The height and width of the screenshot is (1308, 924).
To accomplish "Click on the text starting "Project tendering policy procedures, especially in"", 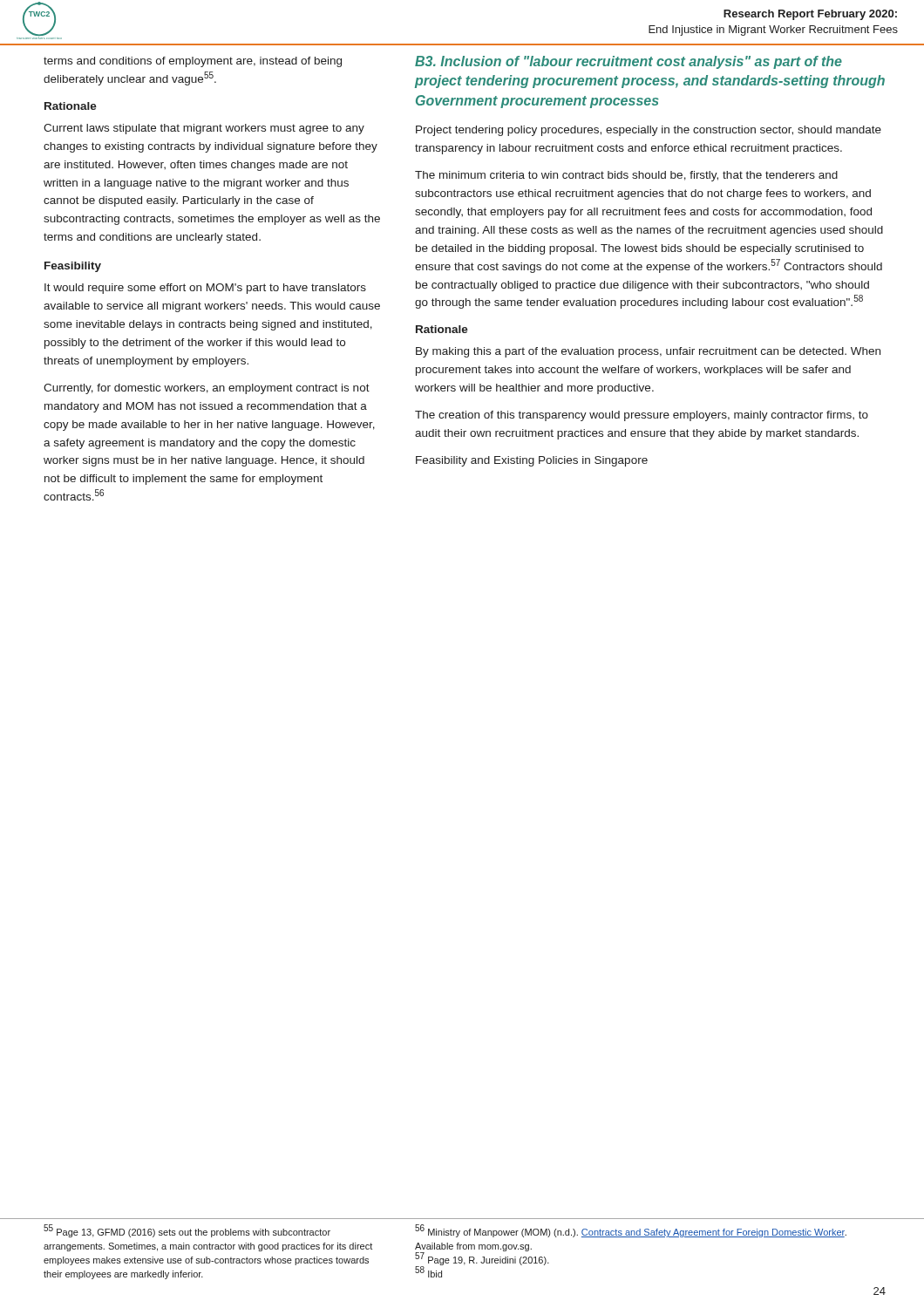I will coord(650,140).
